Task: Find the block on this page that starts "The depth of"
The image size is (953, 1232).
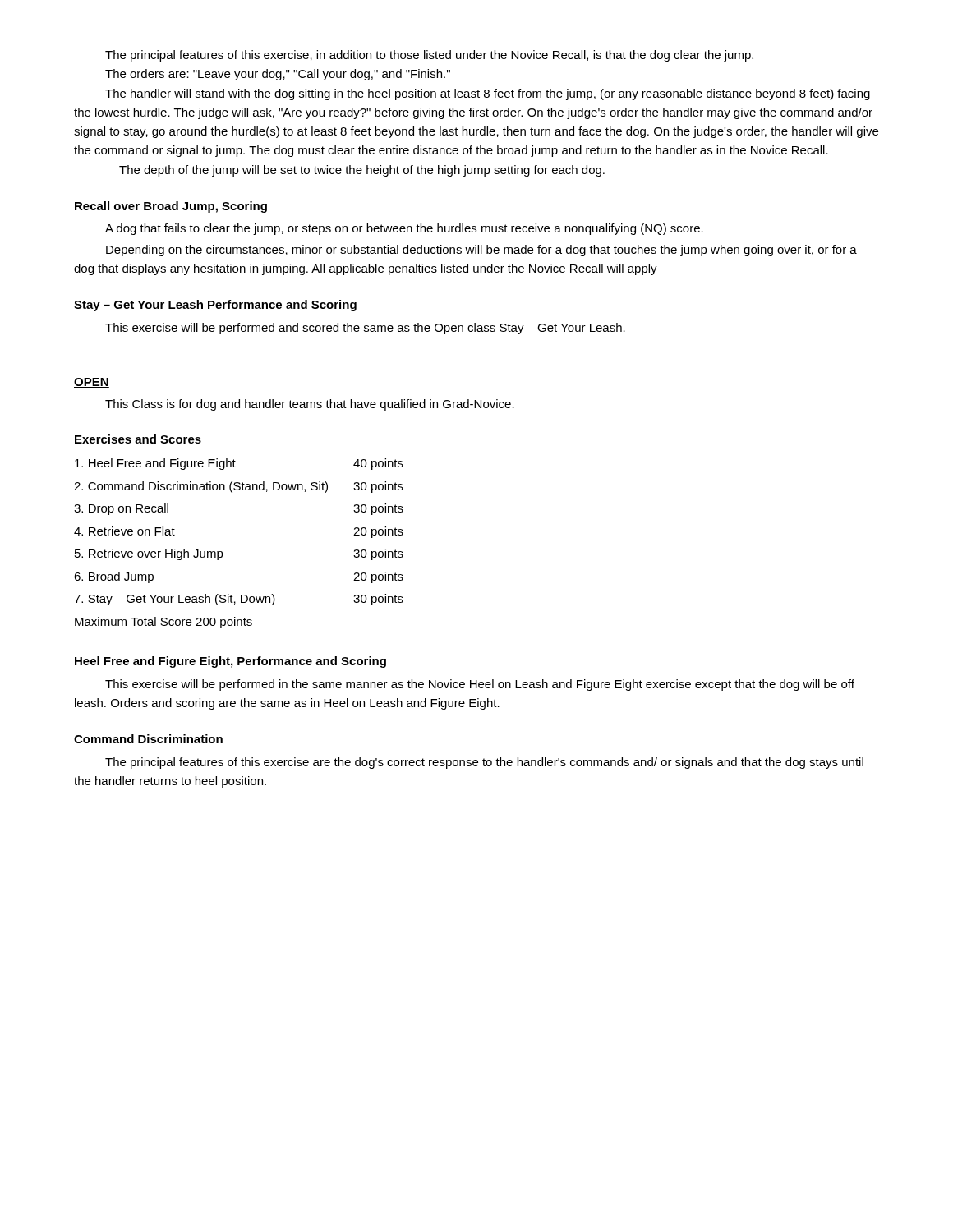Action: [x=362, y=169]
